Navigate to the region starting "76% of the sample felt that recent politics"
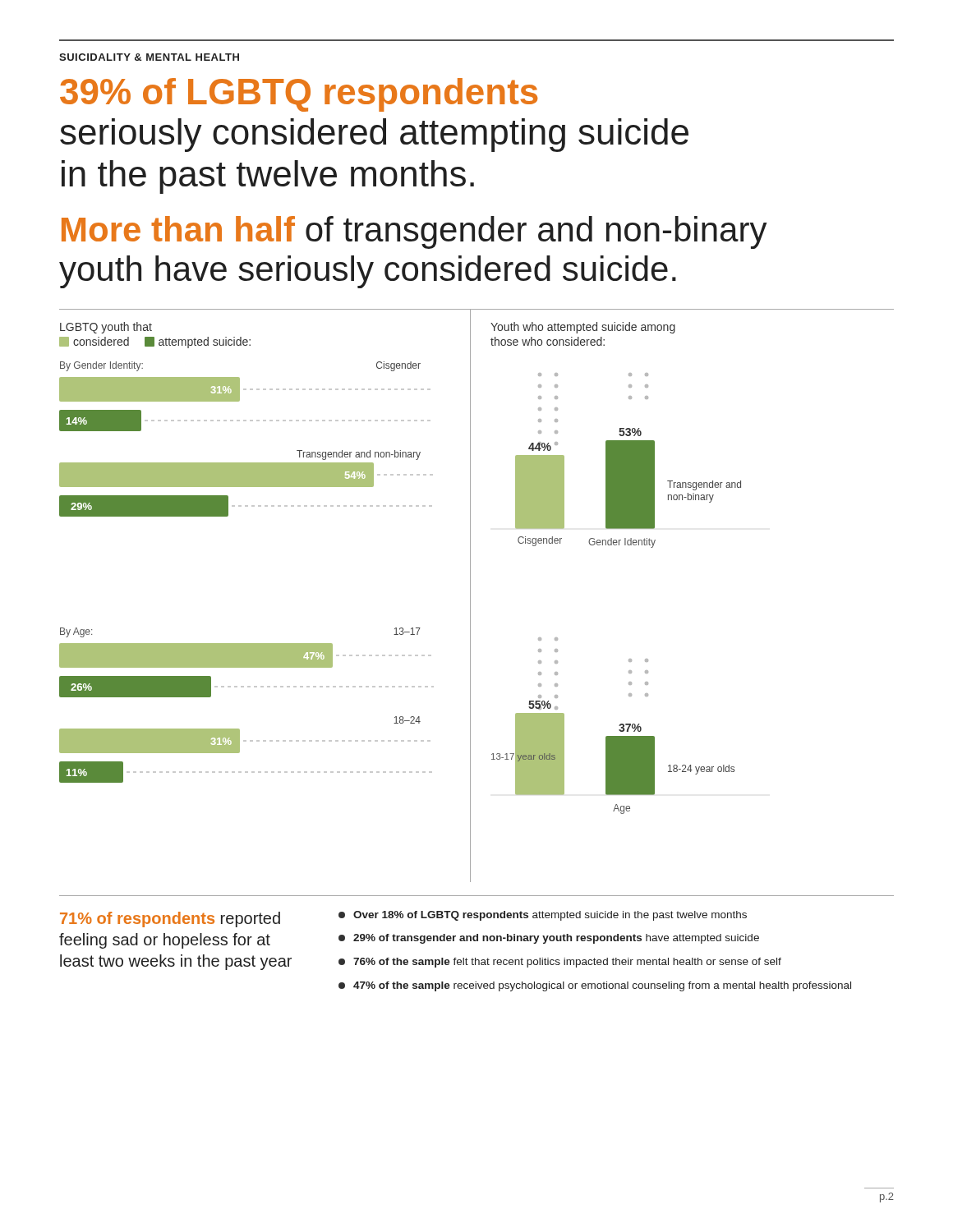The height and width of the screenshot is (1232, 953). [x=560, y=962]
